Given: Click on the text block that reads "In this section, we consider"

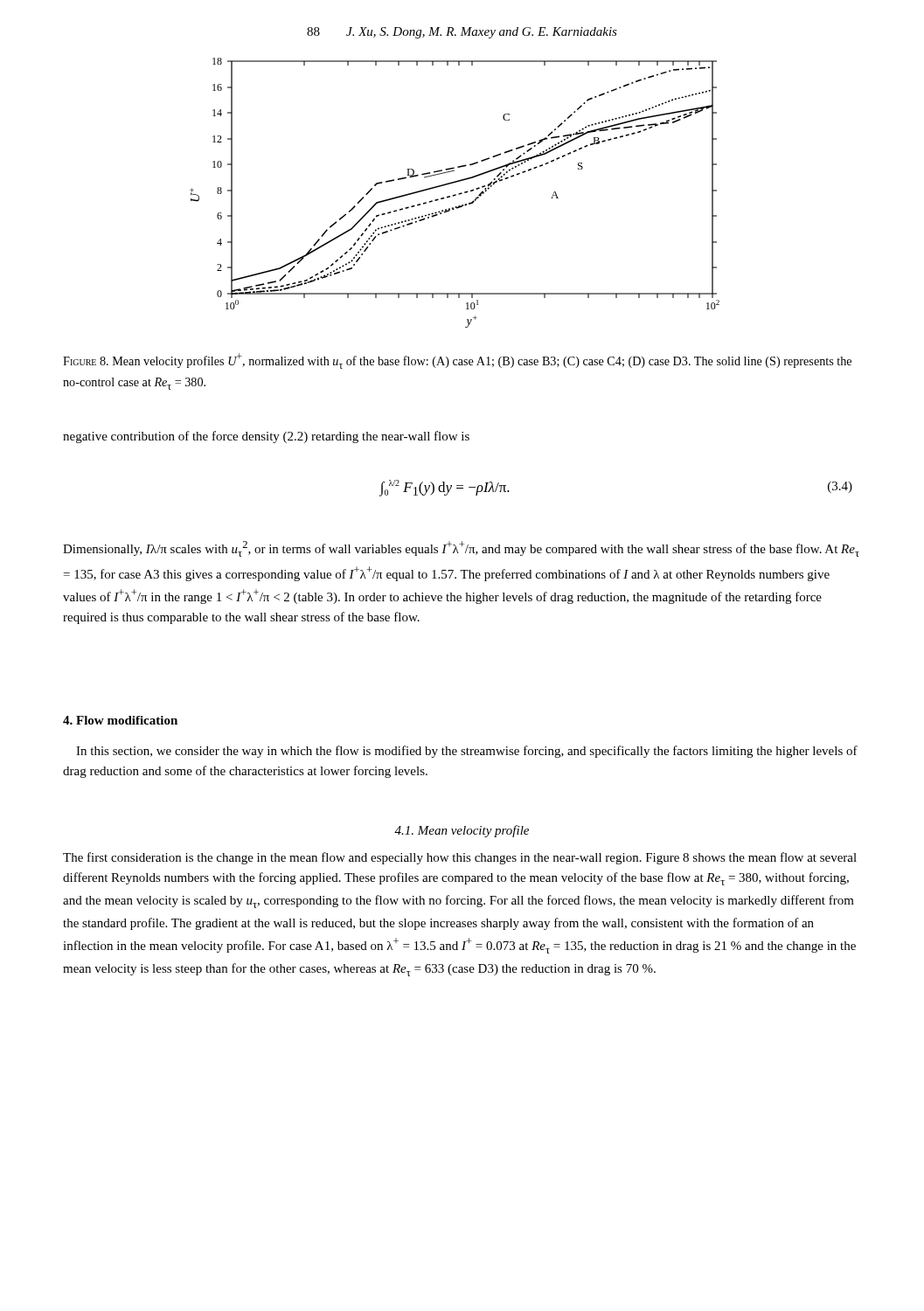Looking at the screenshot, I should click(460, 761).
